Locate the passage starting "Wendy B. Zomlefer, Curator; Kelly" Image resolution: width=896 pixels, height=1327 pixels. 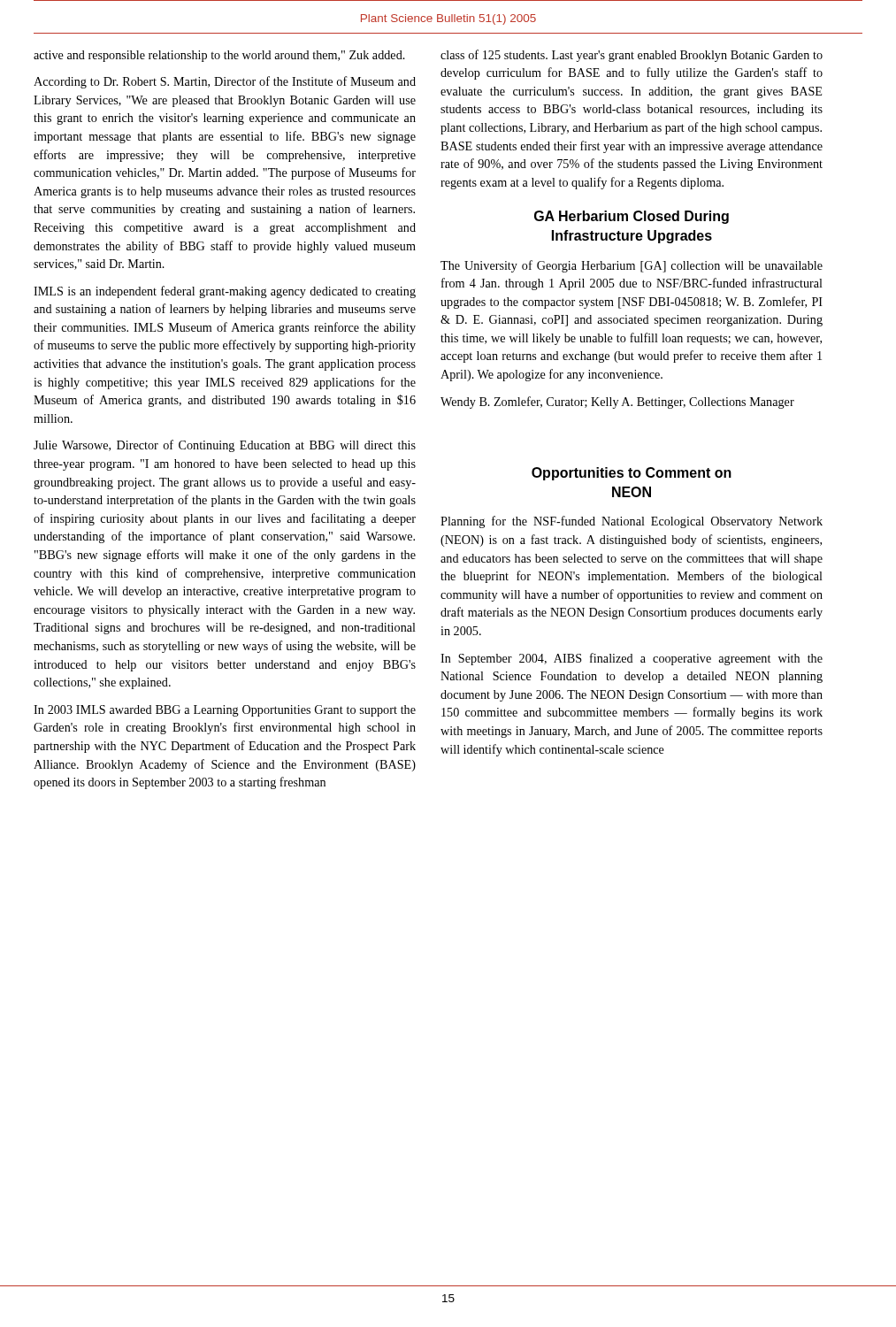point(632,402)
